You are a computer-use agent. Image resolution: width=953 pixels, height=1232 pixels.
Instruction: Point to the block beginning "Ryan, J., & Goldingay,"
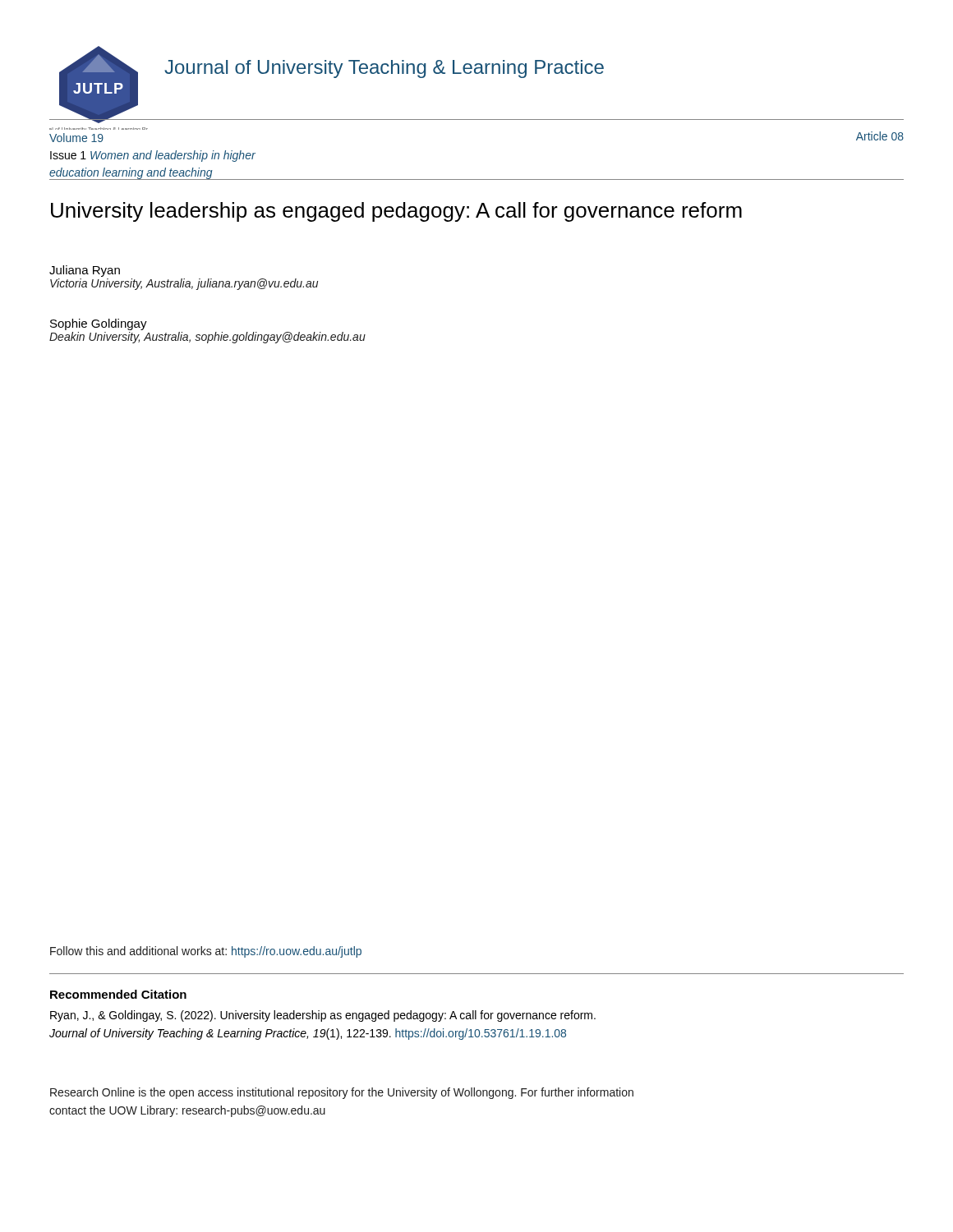click(323, 1024)
